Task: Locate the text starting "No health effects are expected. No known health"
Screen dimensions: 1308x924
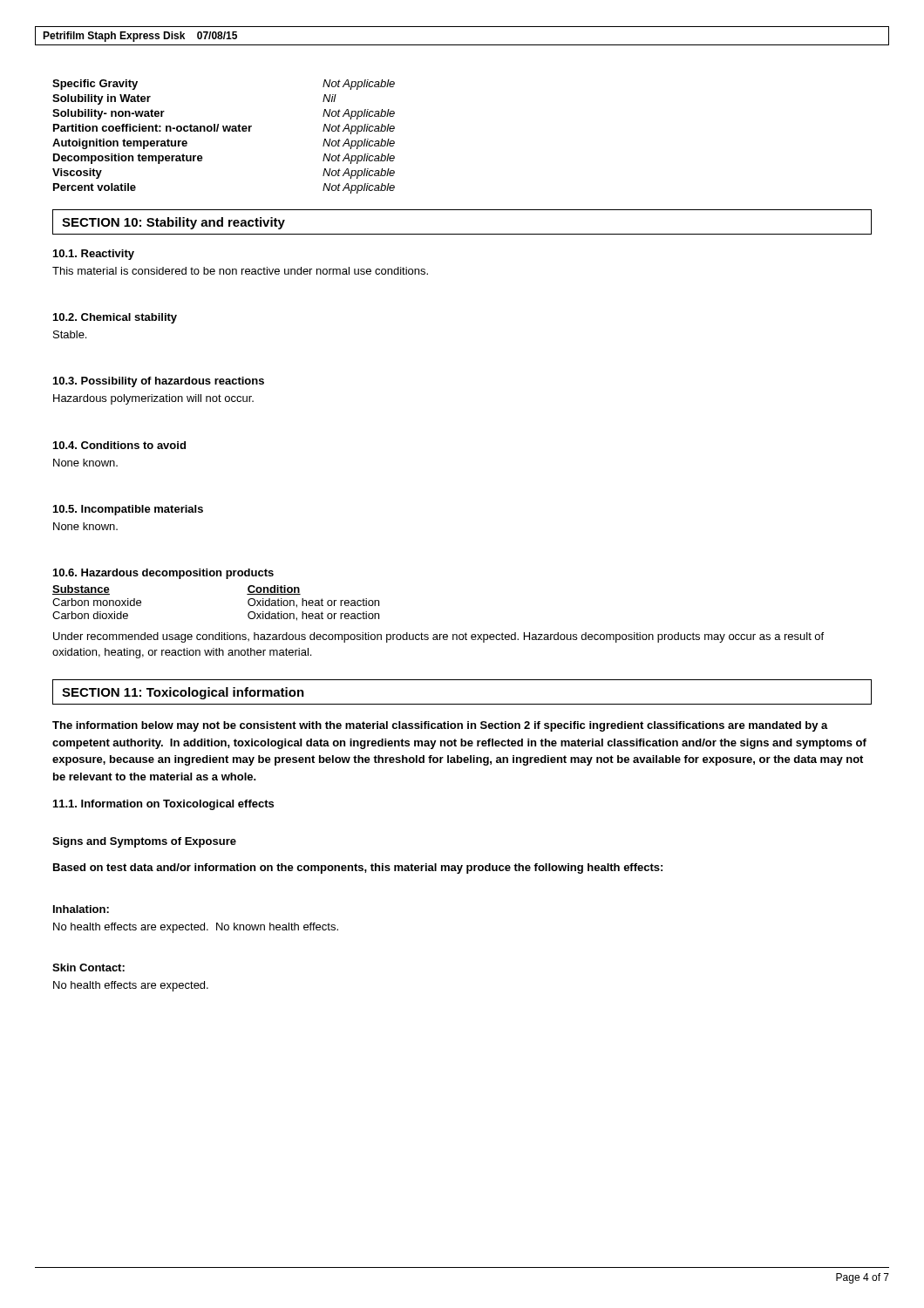Action: (196, 926)
